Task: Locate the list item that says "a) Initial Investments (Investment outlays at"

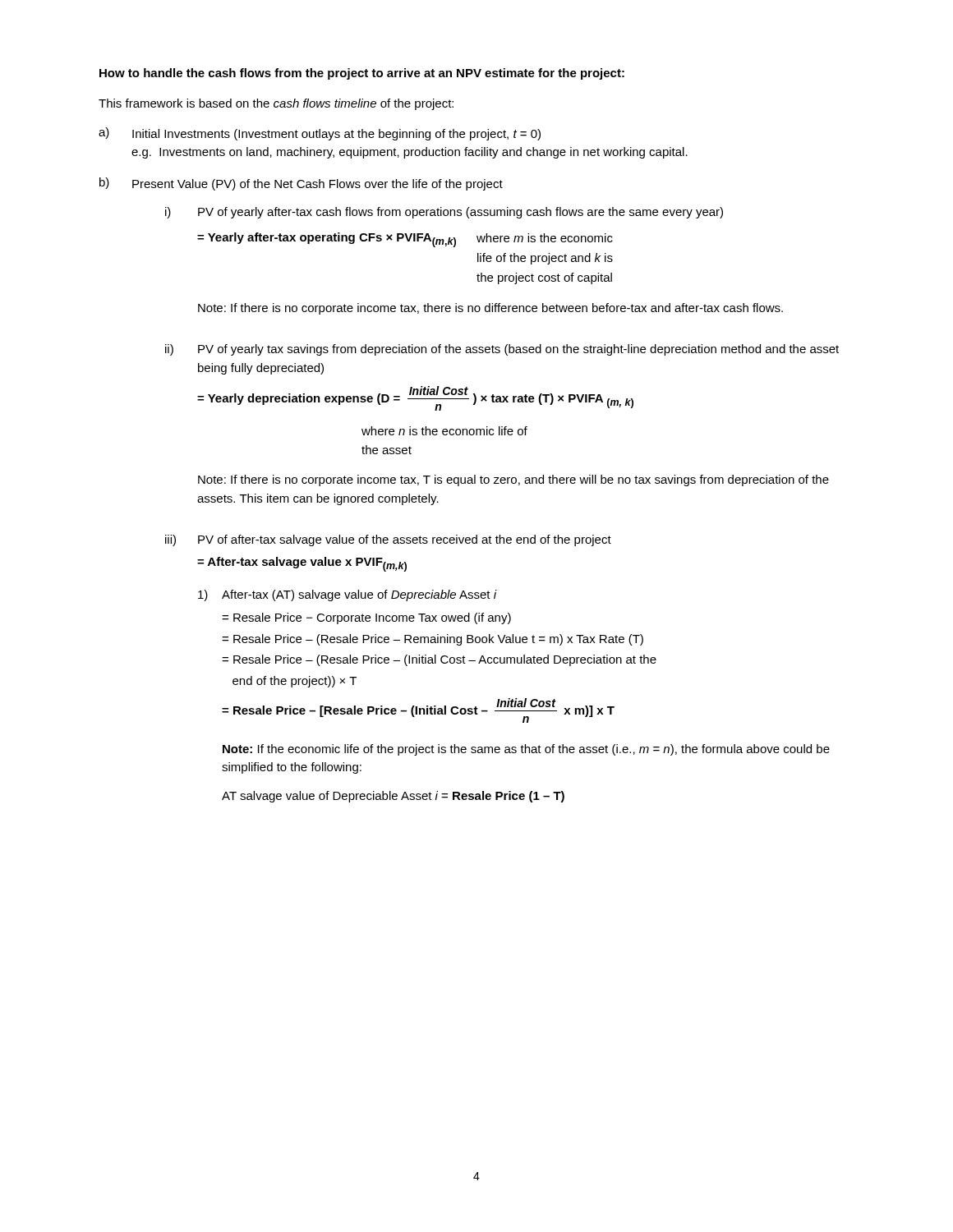Action: pos(476,143)
